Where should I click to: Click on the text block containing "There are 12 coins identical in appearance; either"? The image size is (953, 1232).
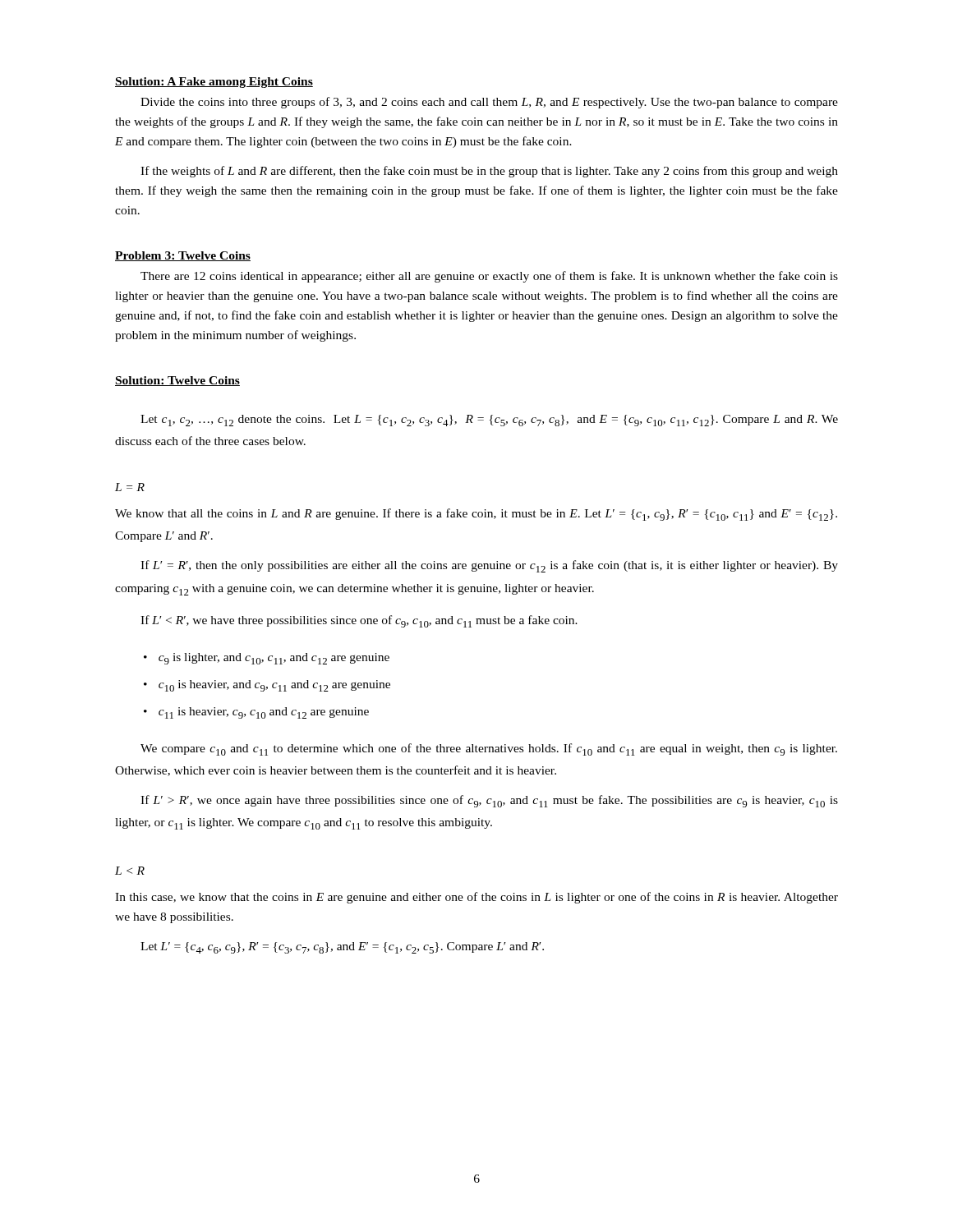(476, 306)
